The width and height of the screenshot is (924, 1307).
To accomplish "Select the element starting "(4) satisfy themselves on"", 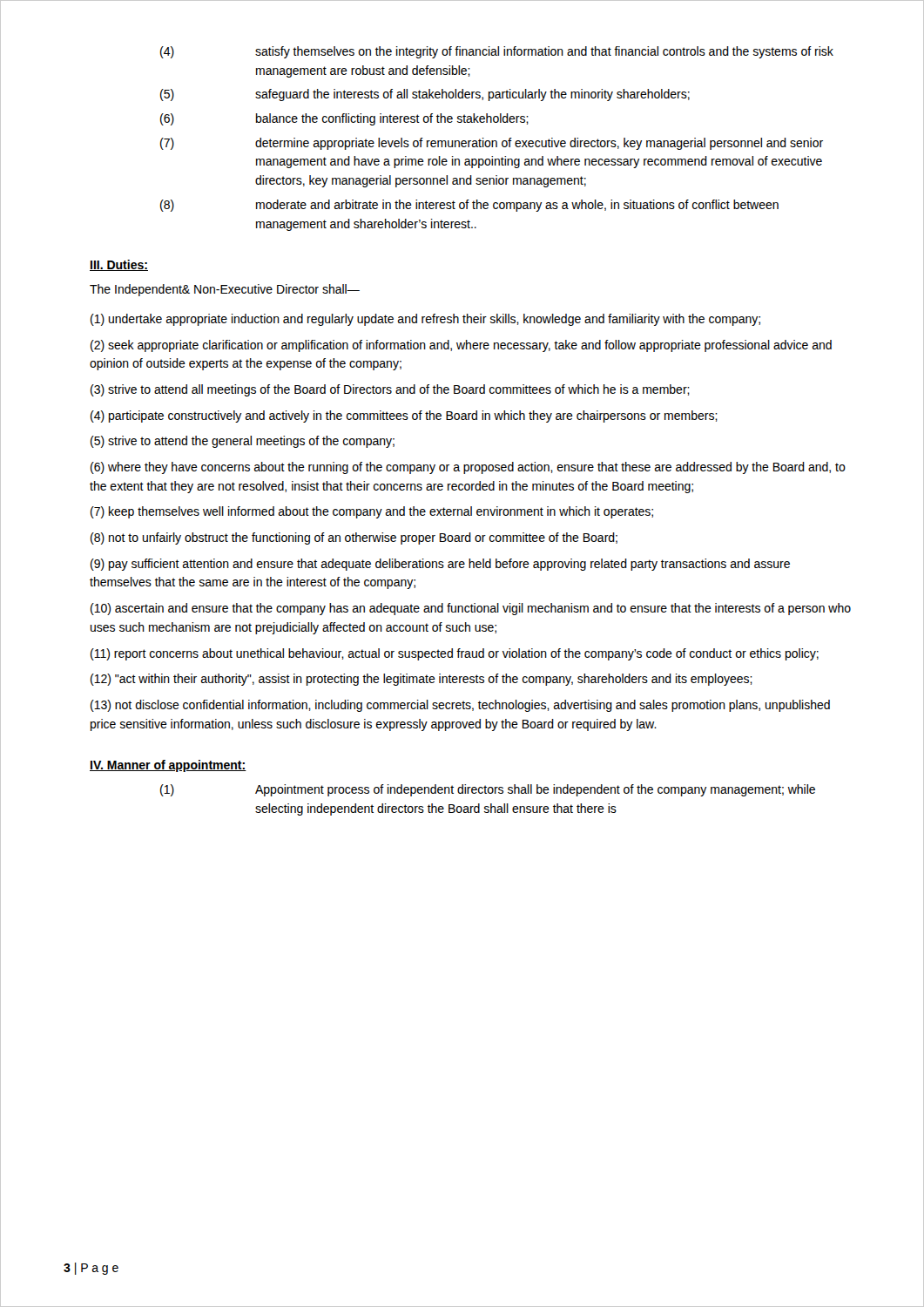I will [471, 62].
